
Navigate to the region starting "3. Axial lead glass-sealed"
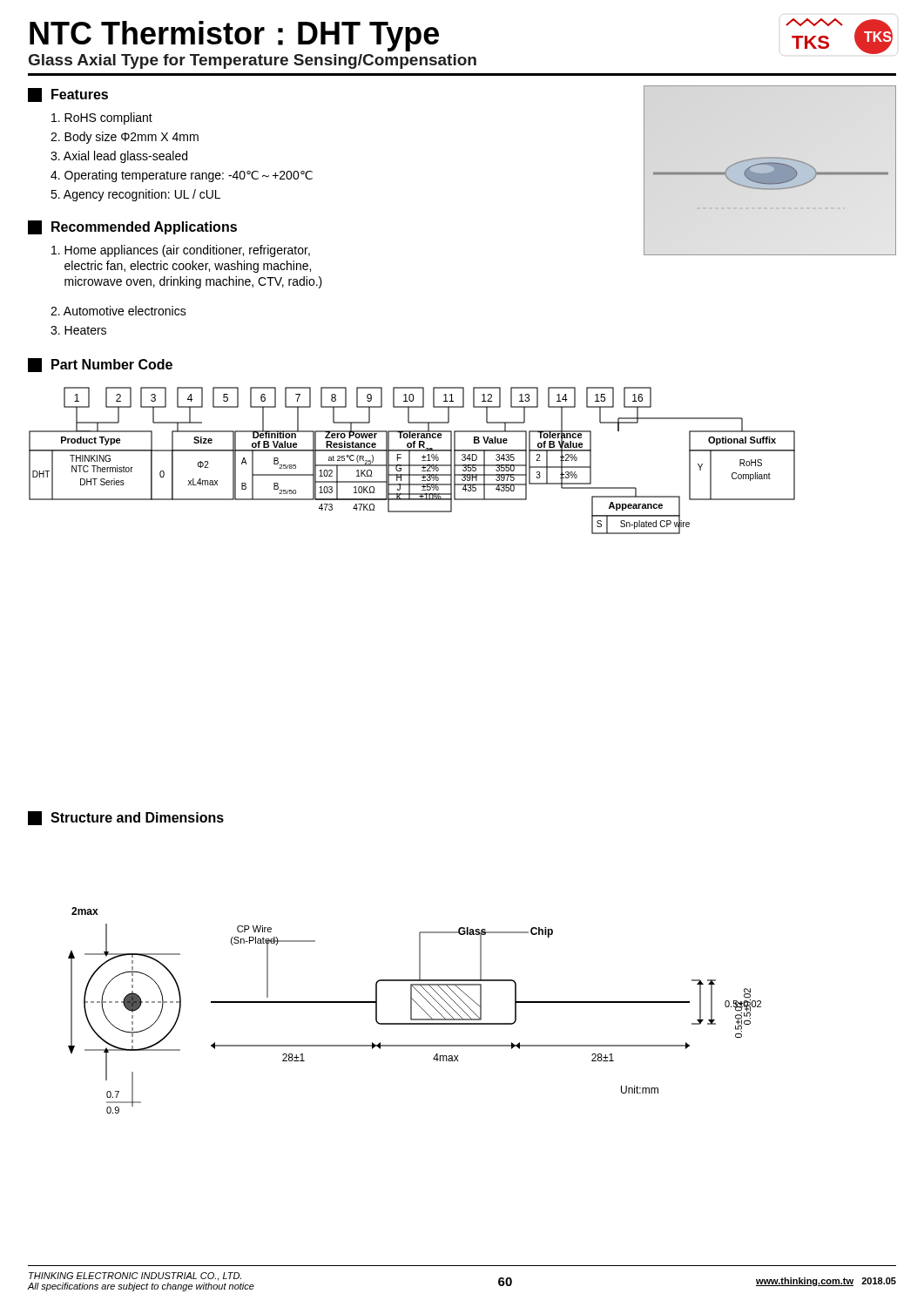pos(119,156)
